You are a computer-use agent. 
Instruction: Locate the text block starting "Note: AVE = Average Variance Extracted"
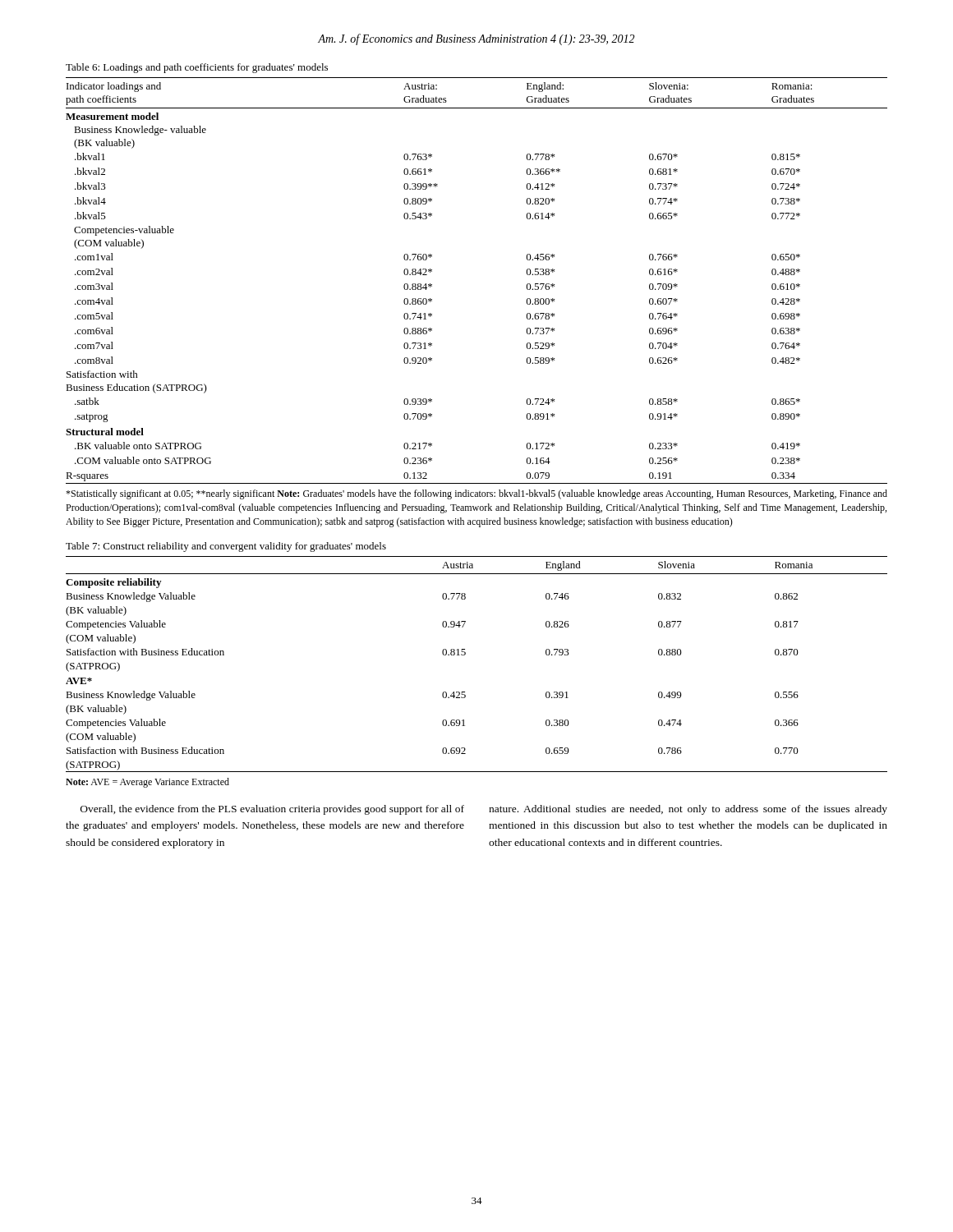pos(147,782)
